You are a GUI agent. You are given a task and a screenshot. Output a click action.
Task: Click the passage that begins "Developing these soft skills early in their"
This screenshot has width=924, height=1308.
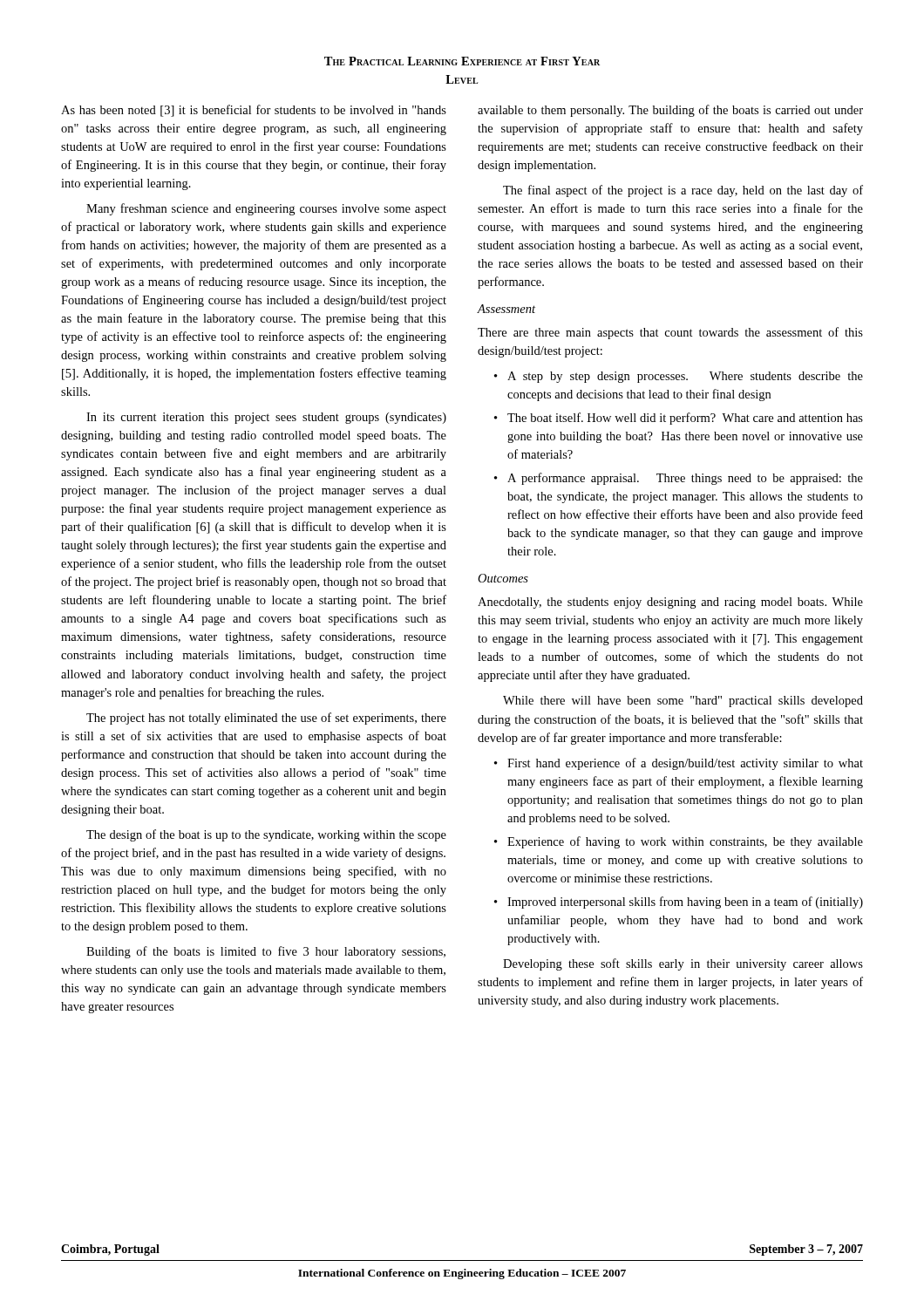coord(670,982)
